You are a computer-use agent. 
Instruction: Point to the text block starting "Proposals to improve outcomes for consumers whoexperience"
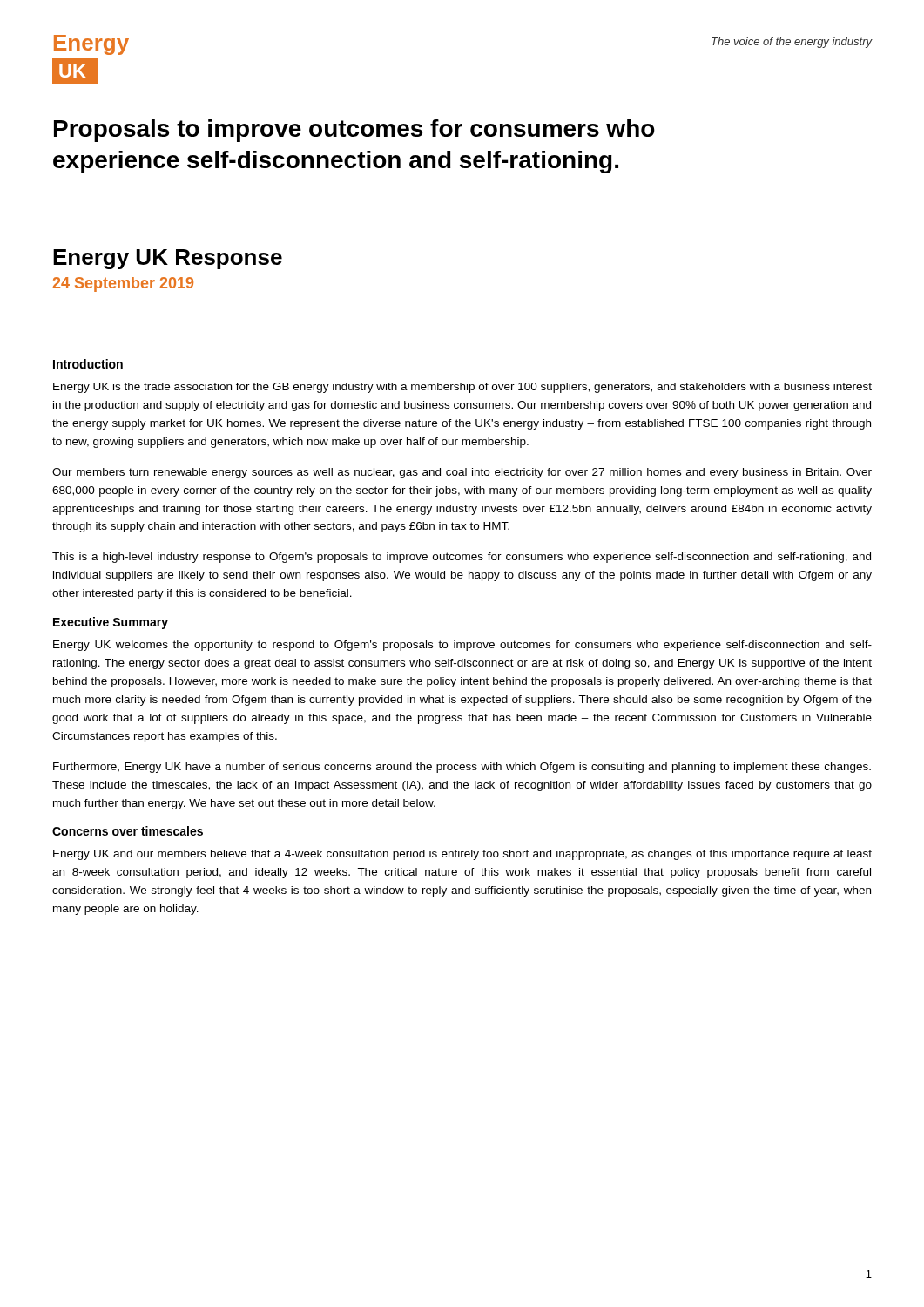pos(462,145)
